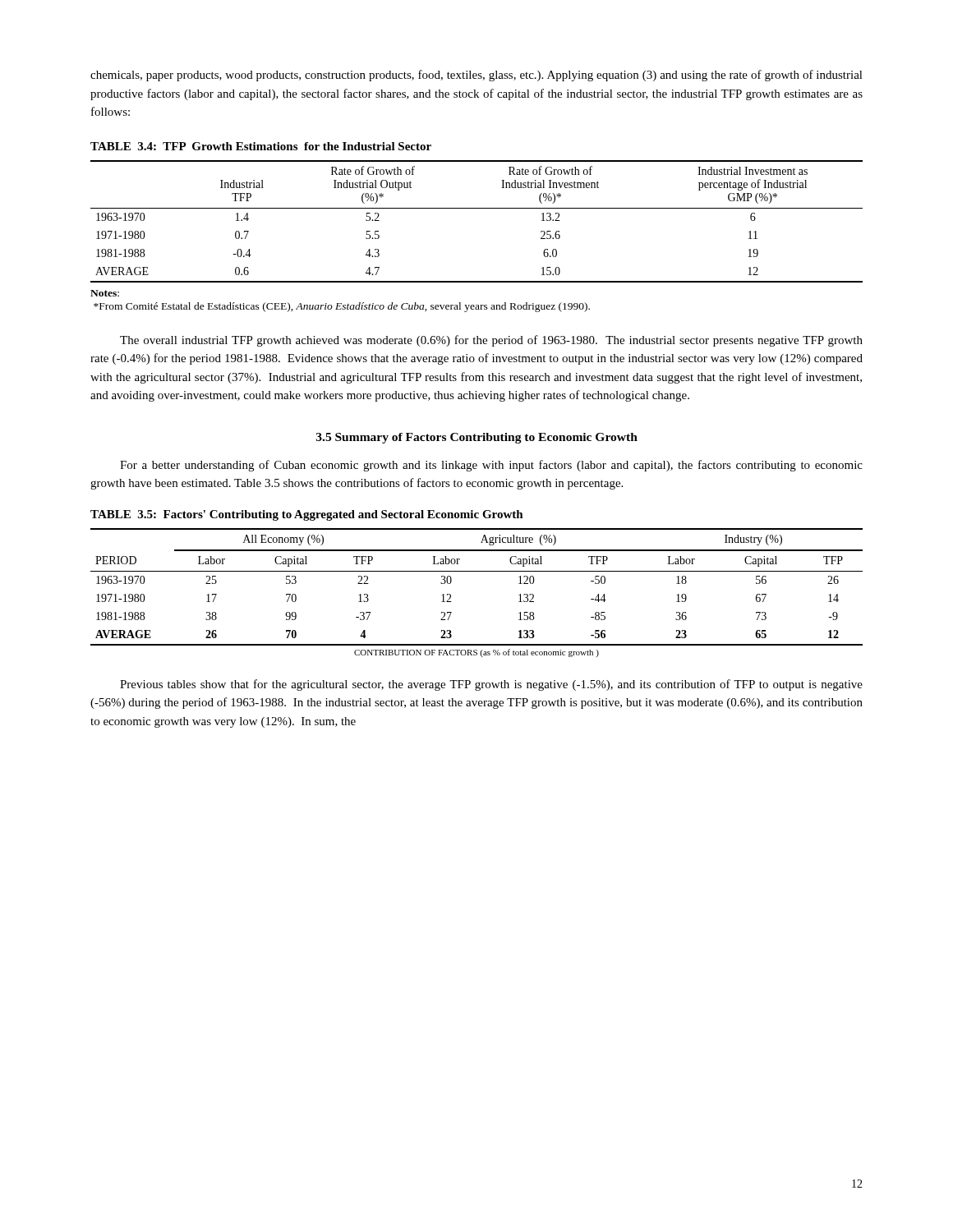Click on the text block starting "Previous tables show that for the agricultural sector,"
953x1232 pixels.
pos(476,702)
